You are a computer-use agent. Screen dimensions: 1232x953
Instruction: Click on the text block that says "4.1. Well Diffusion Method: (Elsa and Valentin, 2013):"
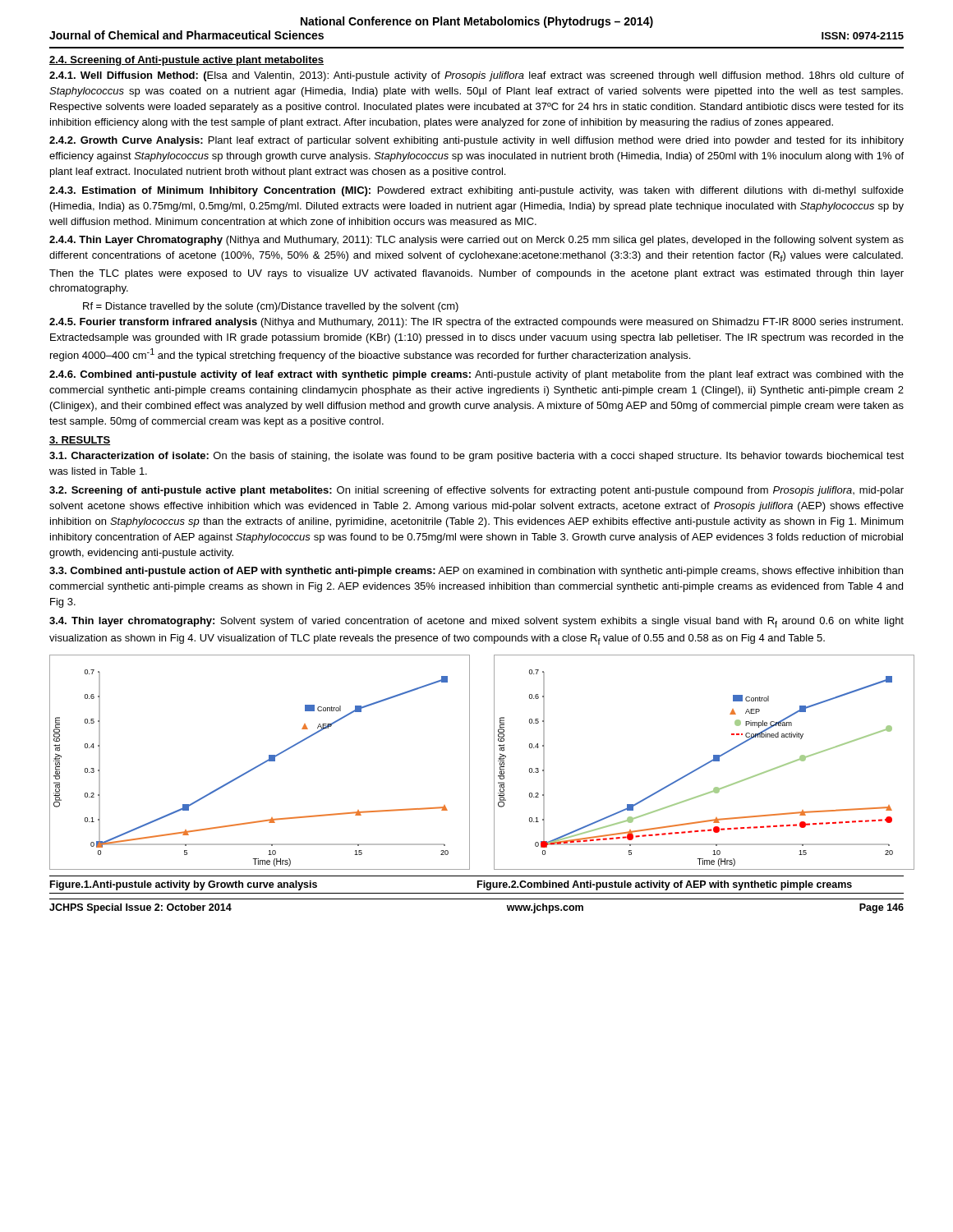click(x=476, y=98)
